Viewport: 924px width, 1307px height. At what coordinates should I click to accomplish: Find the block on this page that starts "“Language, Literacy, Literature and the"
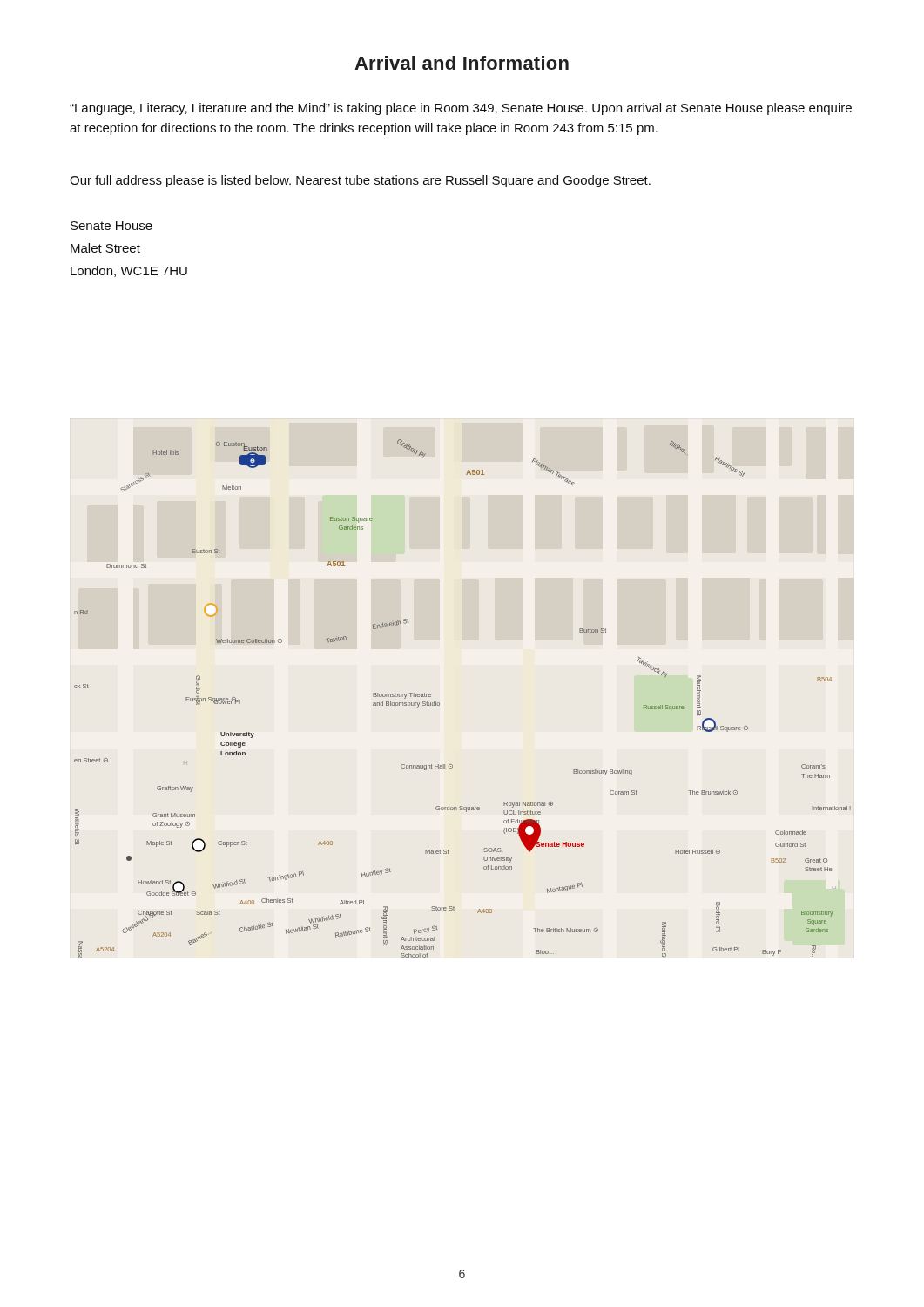[461, 118]
